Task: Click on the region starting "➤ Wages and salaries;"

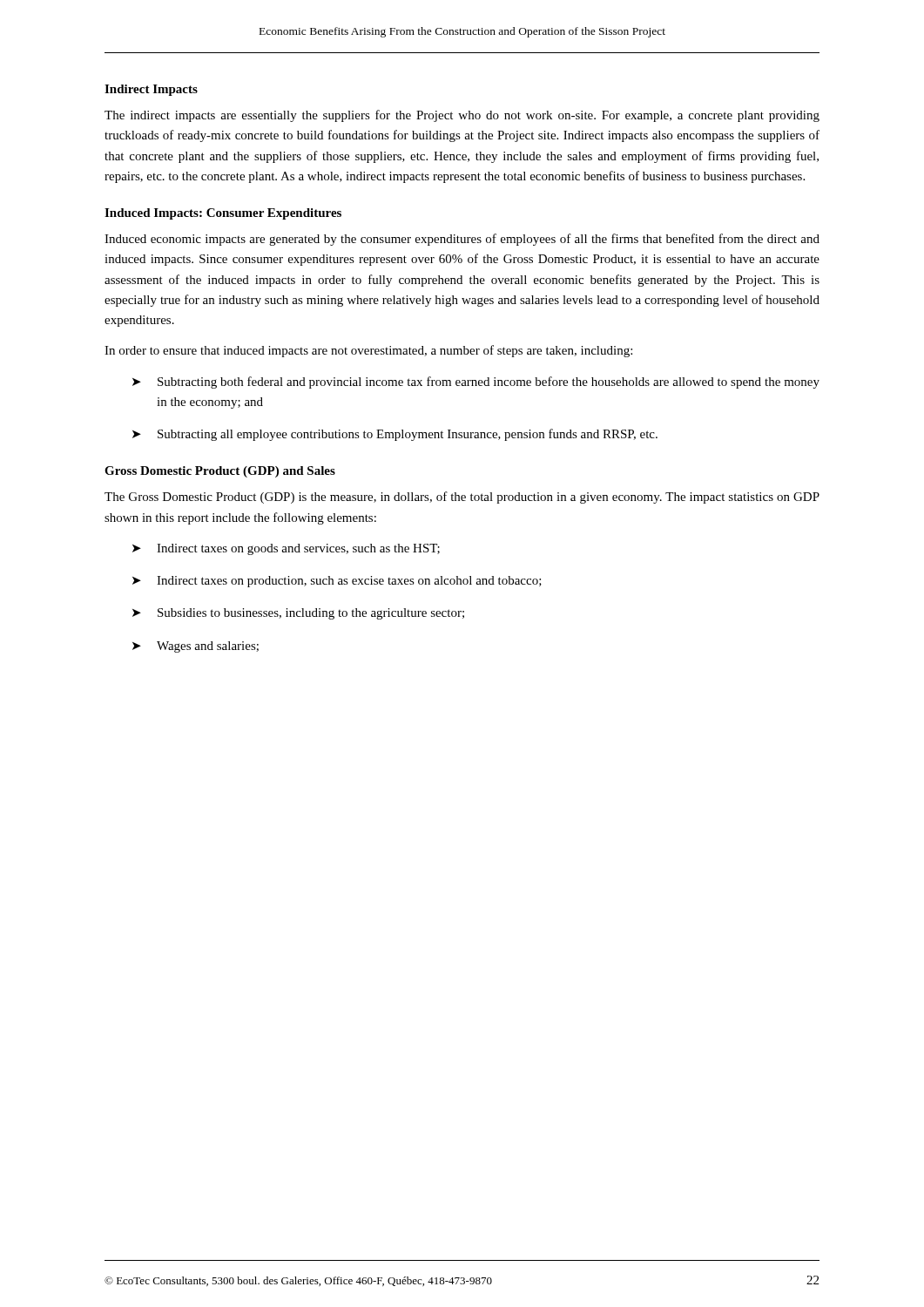Action: [196, 647]
